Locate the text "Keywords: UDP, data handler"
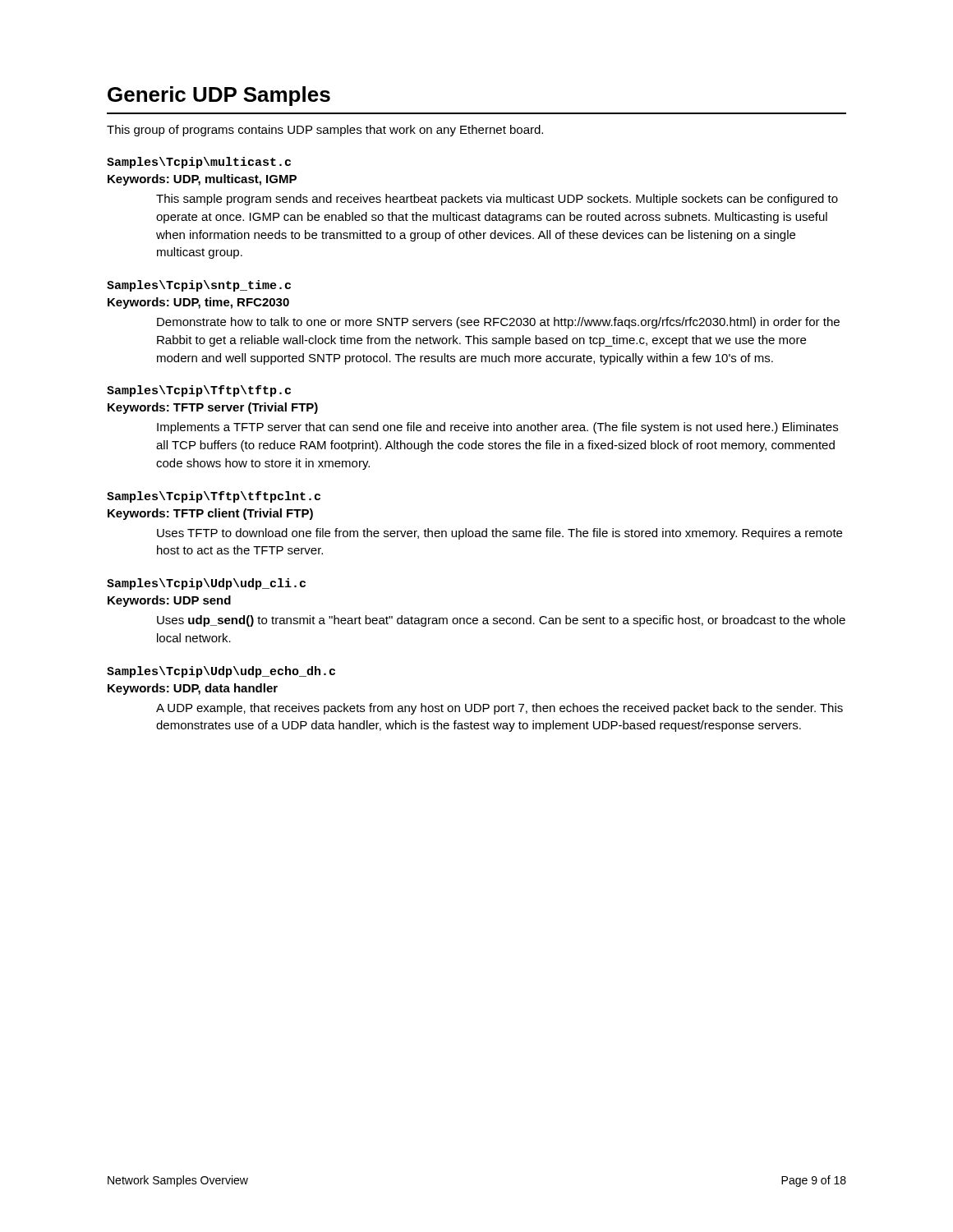 pos(192,687)
